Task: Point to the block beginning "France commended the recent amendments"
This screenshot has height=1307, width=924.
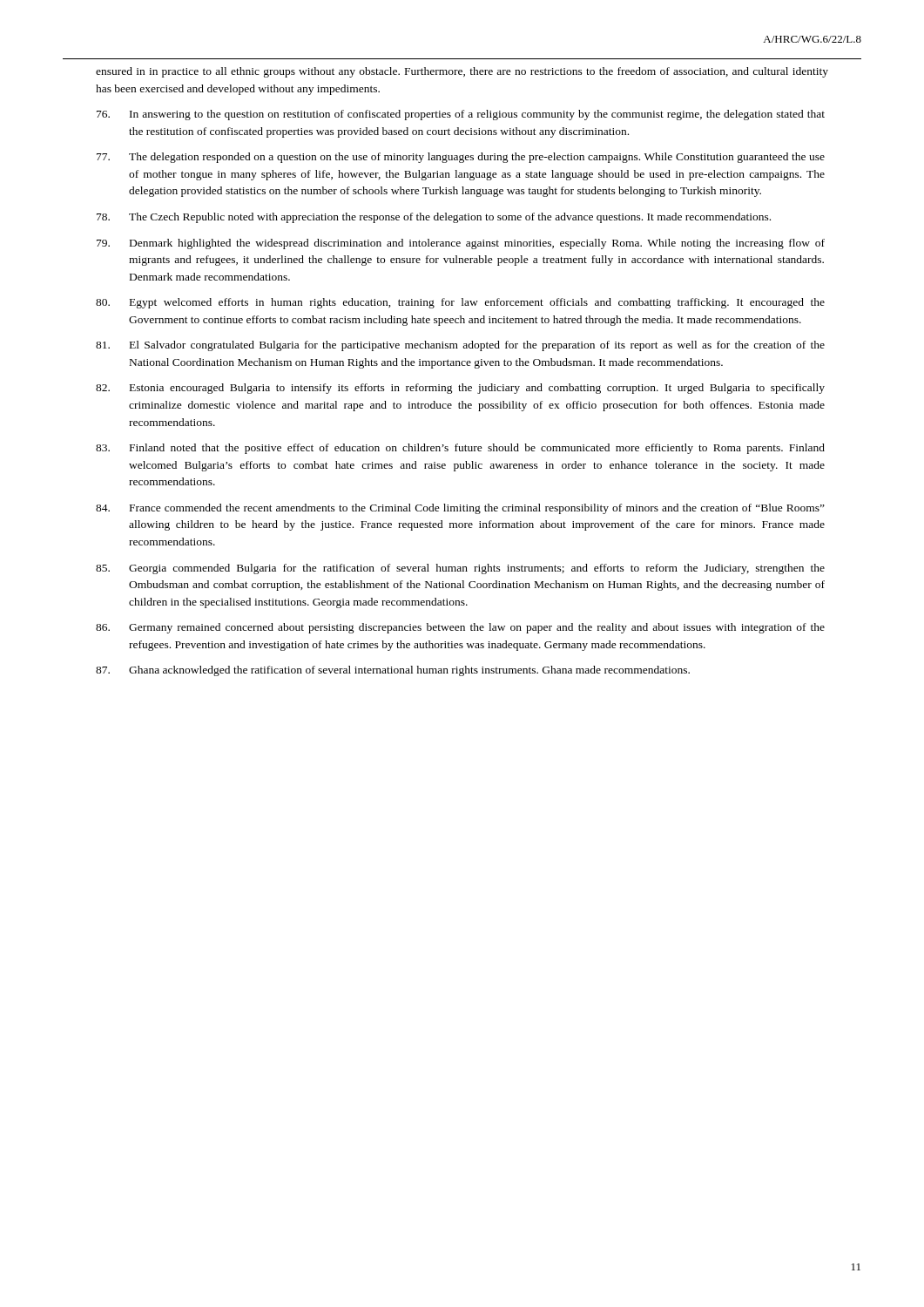Action: [460, 525]
